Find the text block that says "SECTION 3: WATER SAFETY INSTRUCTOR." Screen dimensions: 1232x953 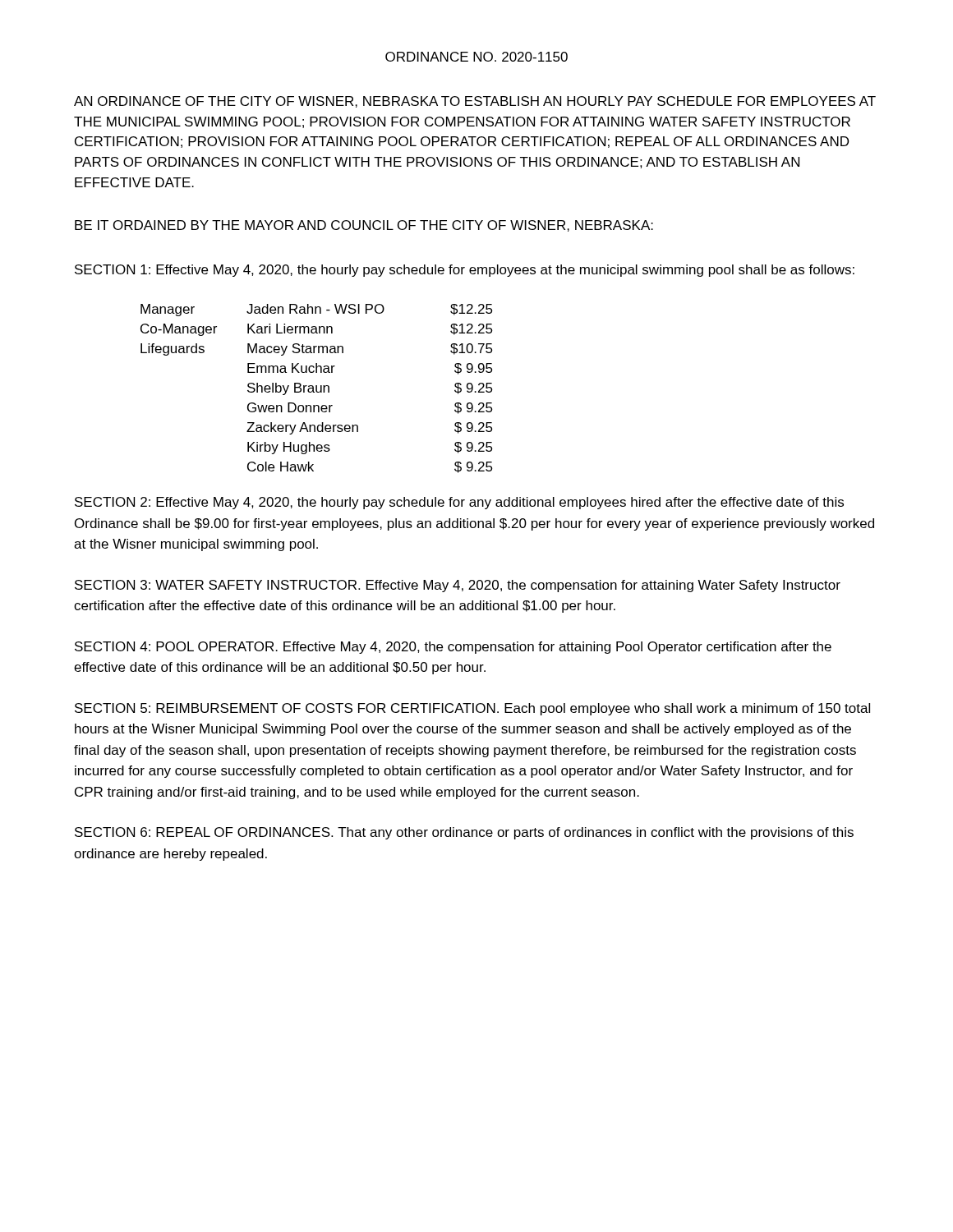457,596
